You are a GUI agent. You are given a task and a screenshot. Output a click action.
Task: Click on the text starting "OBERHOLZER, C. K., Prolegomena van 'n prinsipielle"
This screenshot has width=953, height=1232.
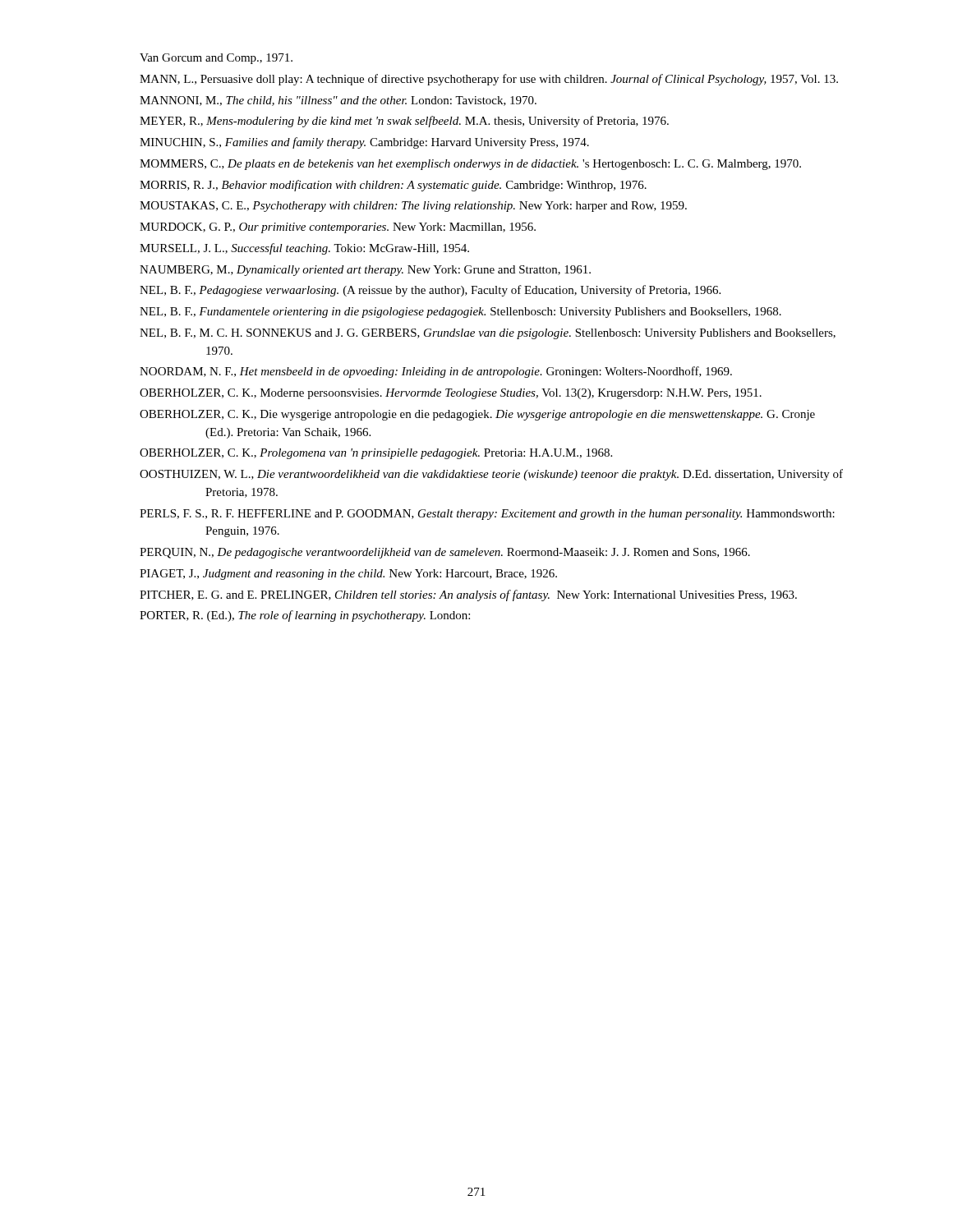tap(376, 453)
